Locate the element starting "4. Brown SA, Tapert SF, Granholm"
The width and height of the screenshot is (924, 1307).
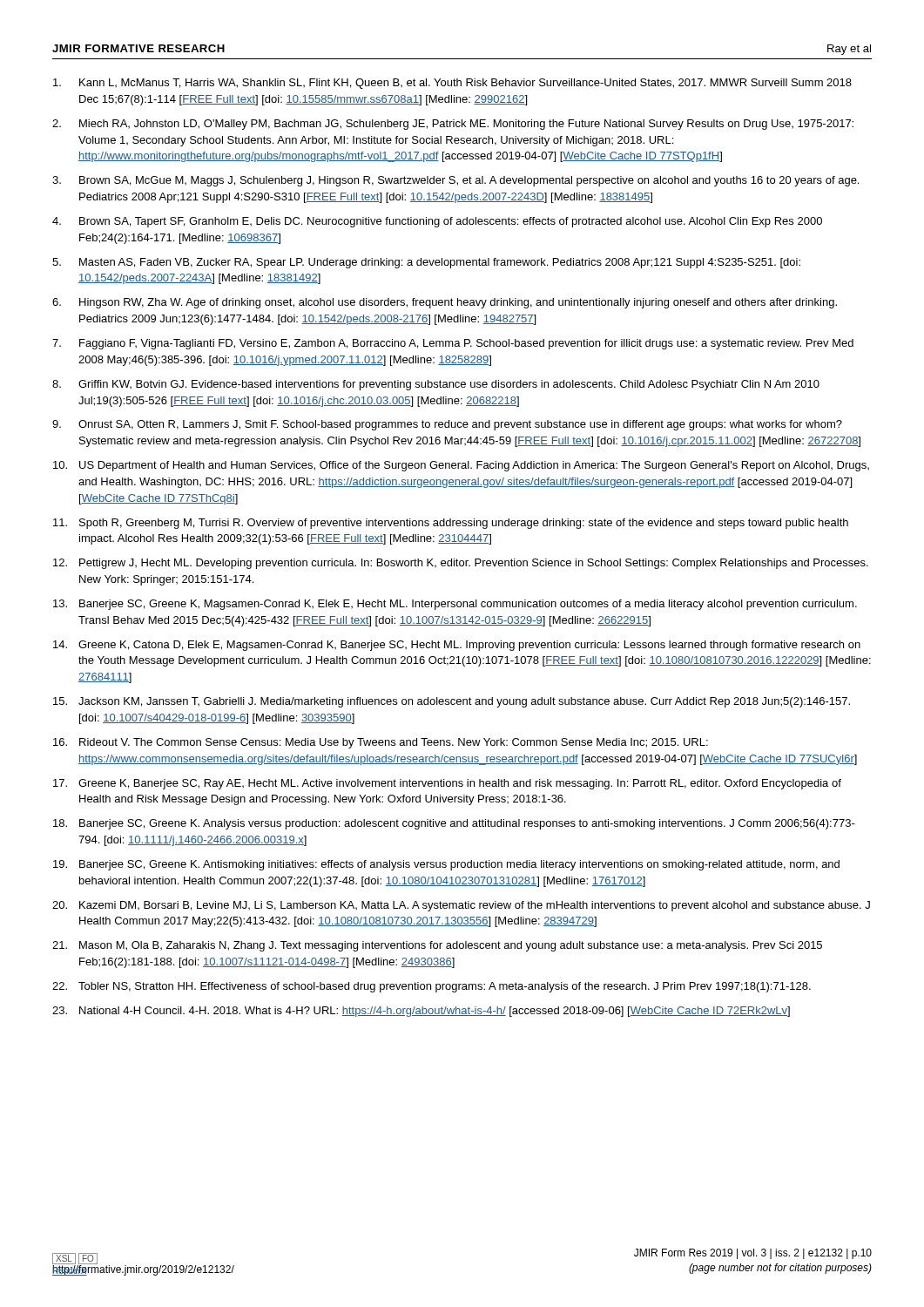coord(462,230)
